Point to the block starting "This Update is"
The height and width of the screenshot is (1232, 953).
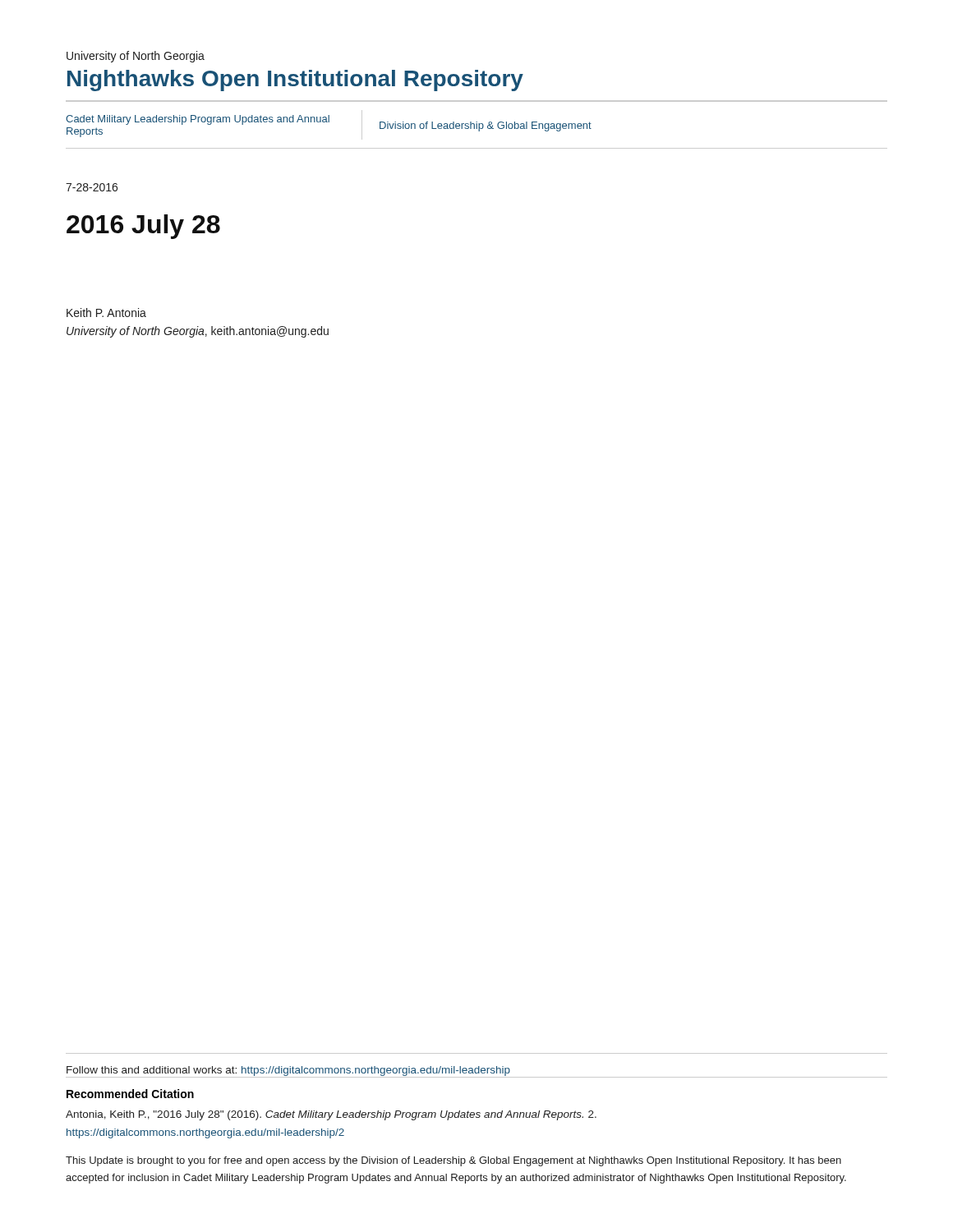[x=456, y=1169]
